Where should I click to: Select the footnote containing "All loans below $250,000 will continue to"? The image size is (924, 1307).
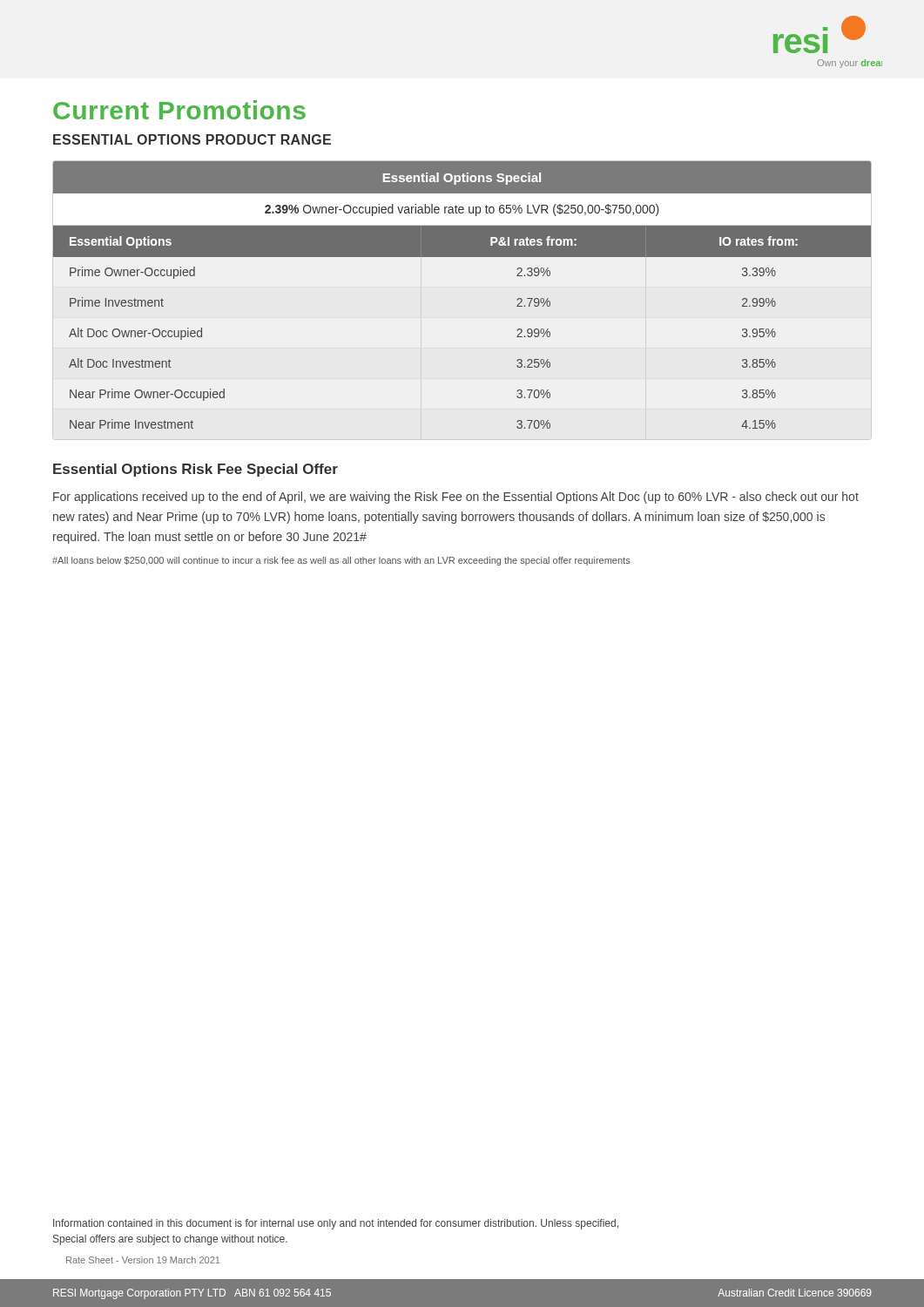[x=341, y=561]
